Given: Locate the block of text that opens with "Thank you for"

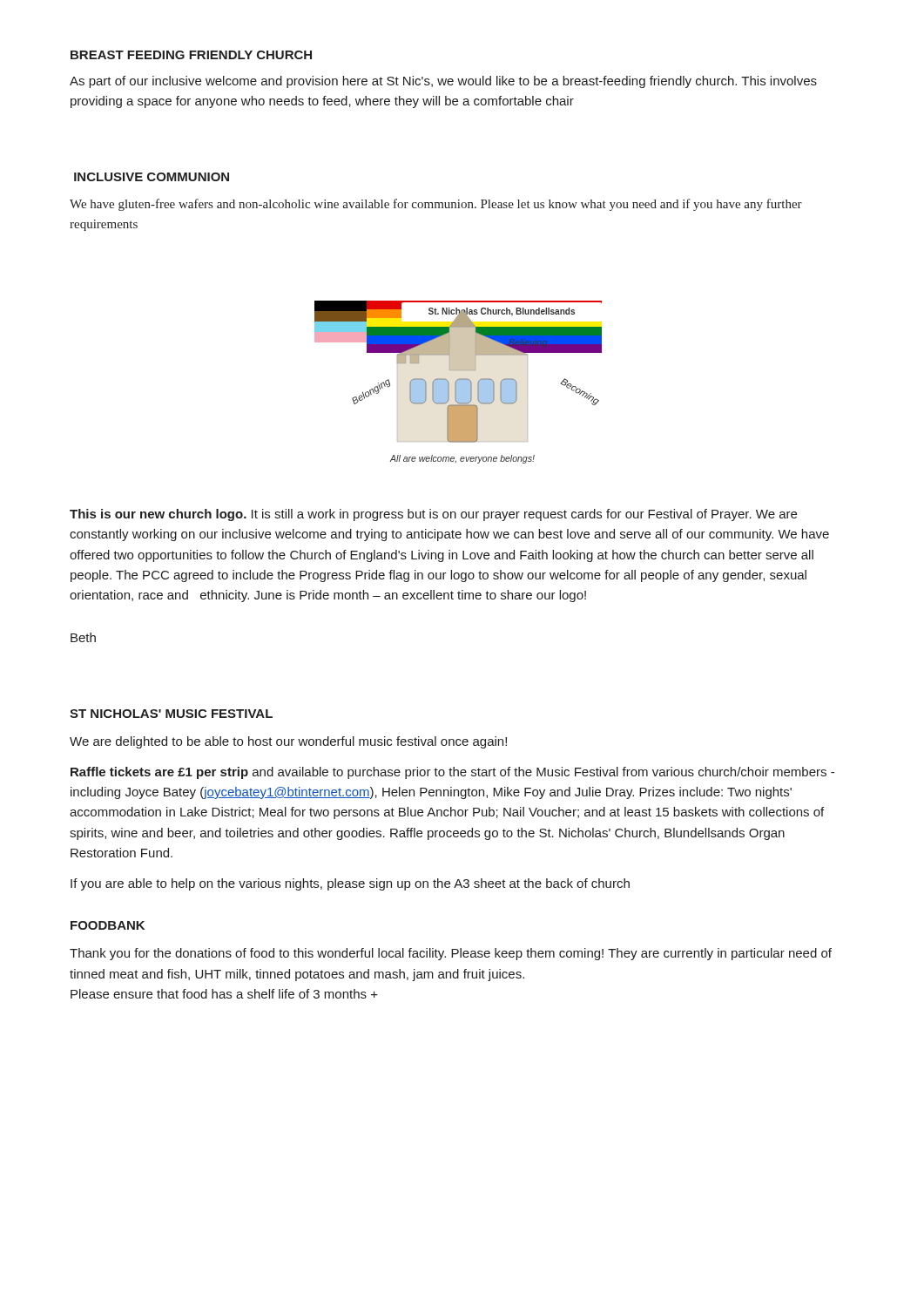Looking at the screenshot, I should coord(451,973).
